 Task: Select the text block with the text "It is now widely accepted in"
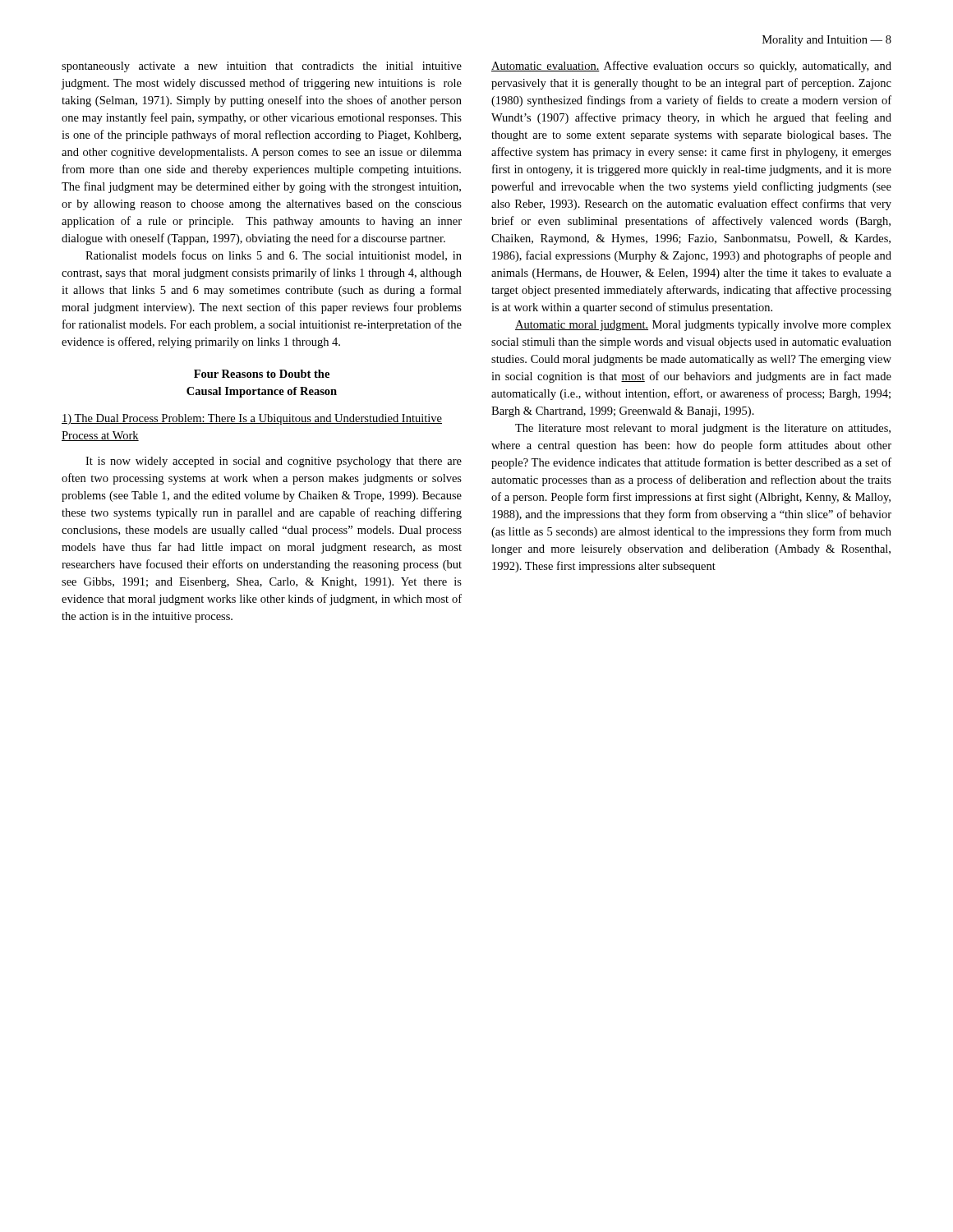click(262, 539)
